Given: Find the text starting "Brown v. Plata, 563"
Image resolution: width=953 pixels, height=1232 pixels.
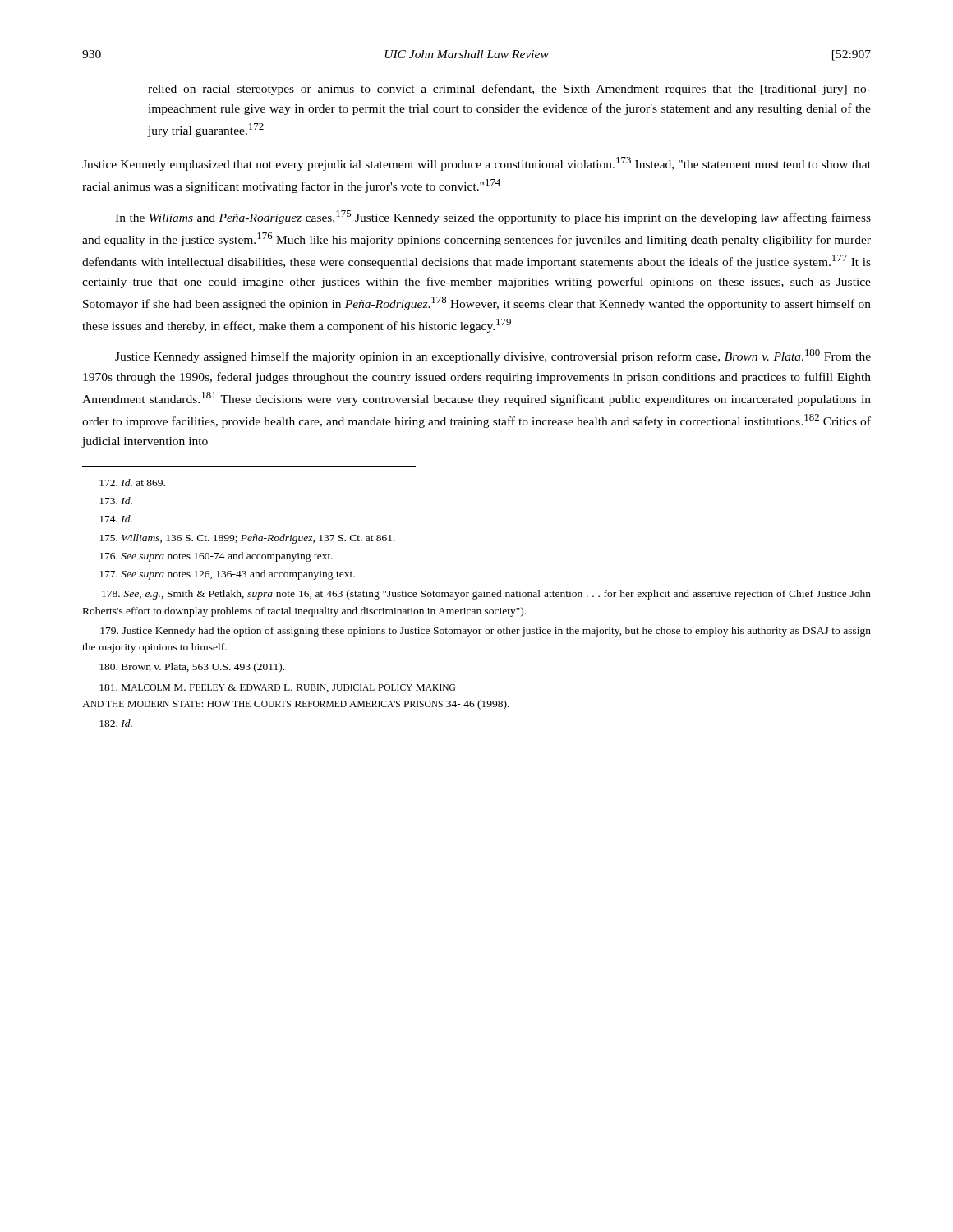Looking at the screenshot, I should (x=184, y=667).
